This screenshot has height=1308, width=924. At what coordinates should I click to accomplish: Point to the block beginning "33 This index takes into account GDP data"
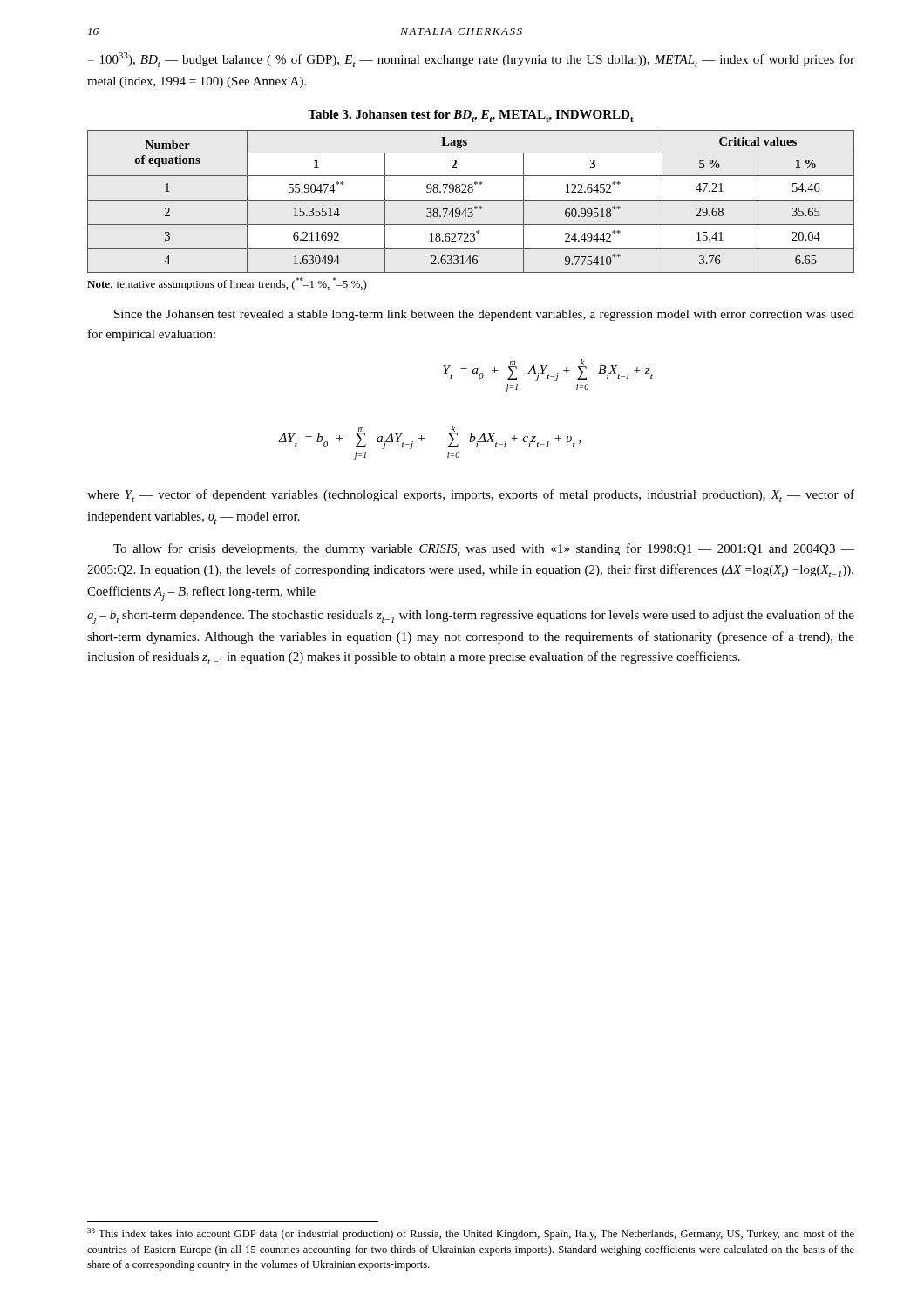(471, 1247)
